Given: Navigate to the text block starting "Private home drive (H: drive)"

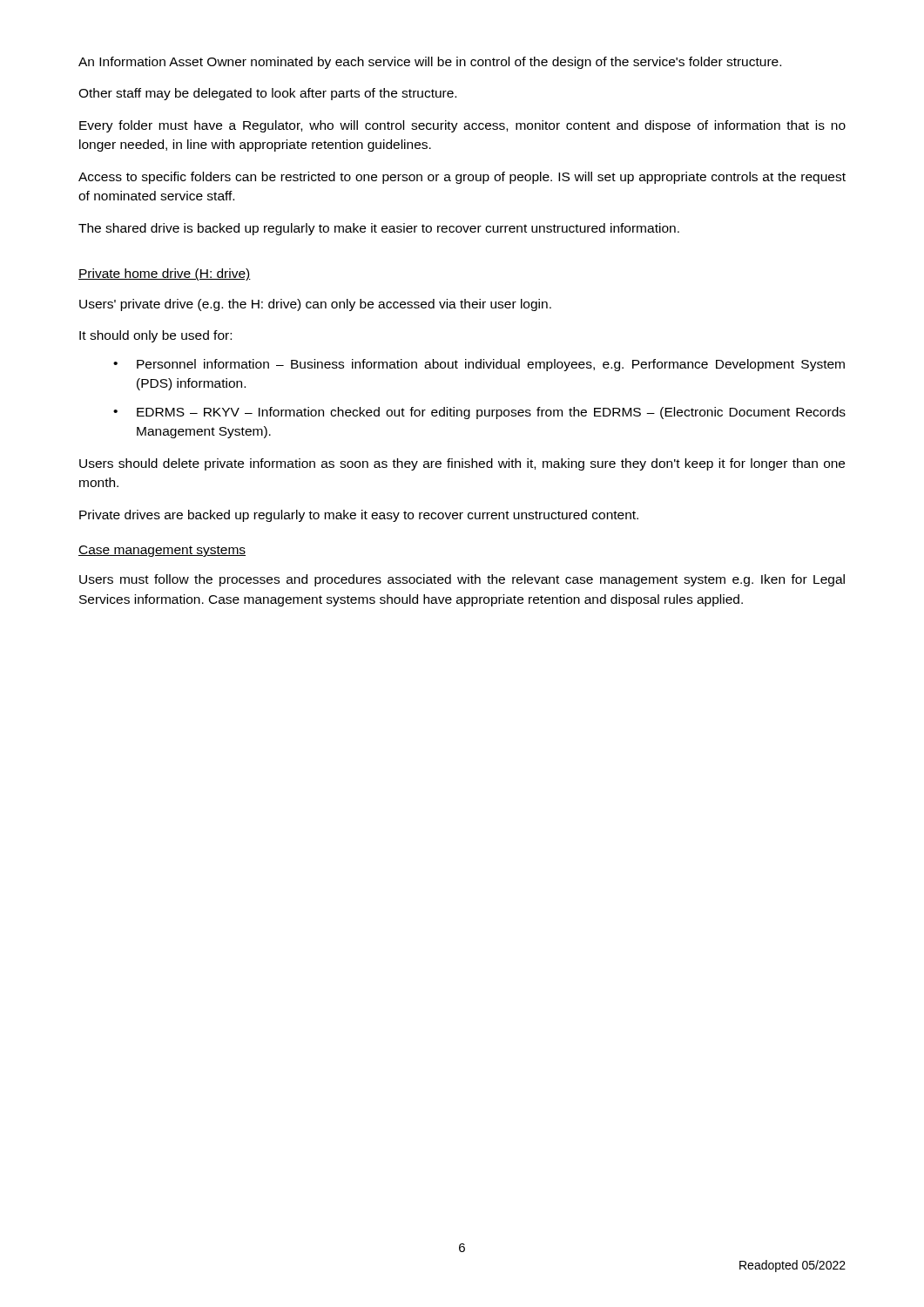Looking at the screenshot, I should click(164, 273).
